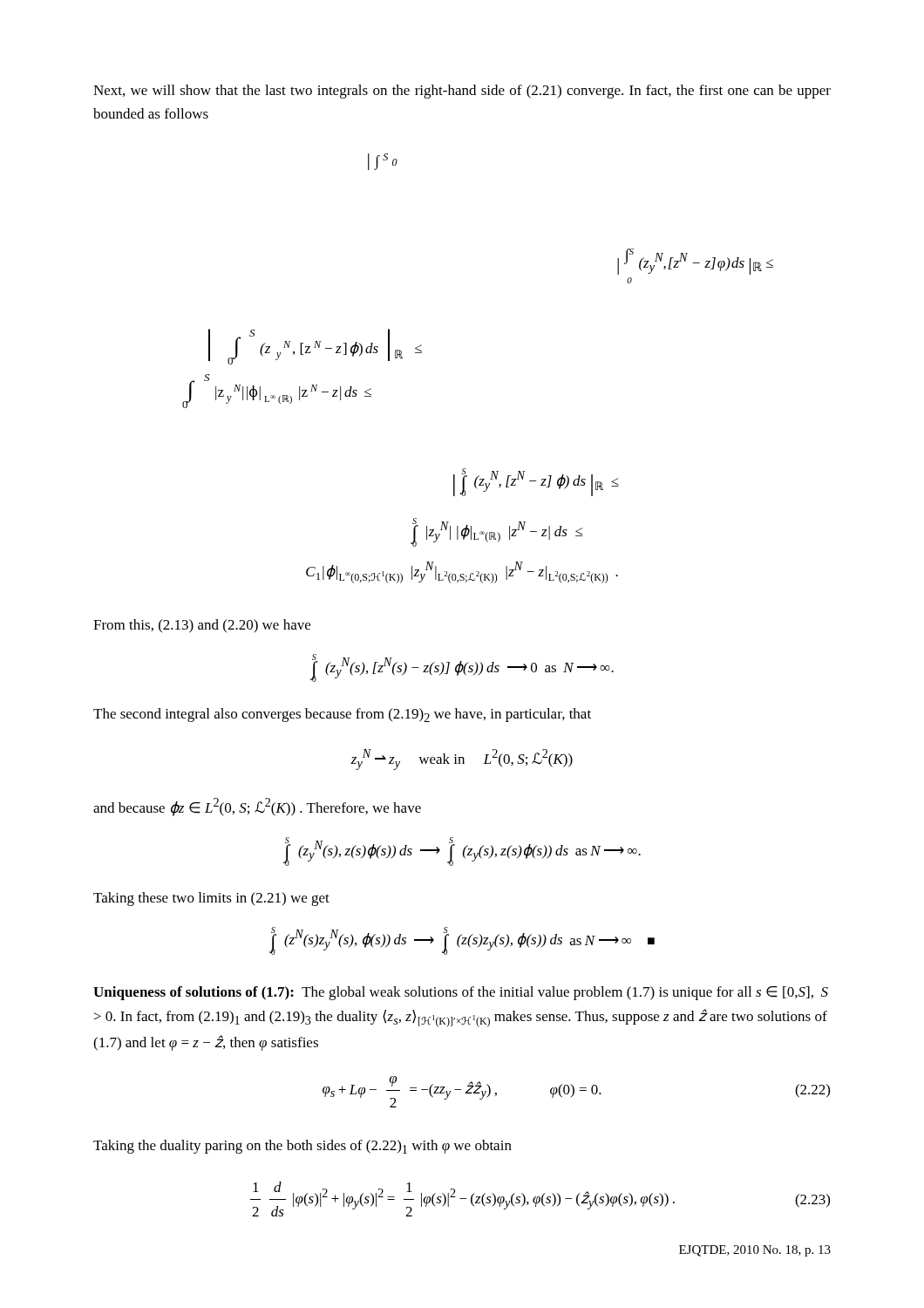This screenshot has width=924, height=1308.
Task: Click the formula that begins ".mf { font-family: 'Times New Roman', serif;"
Action: point(315,347)
